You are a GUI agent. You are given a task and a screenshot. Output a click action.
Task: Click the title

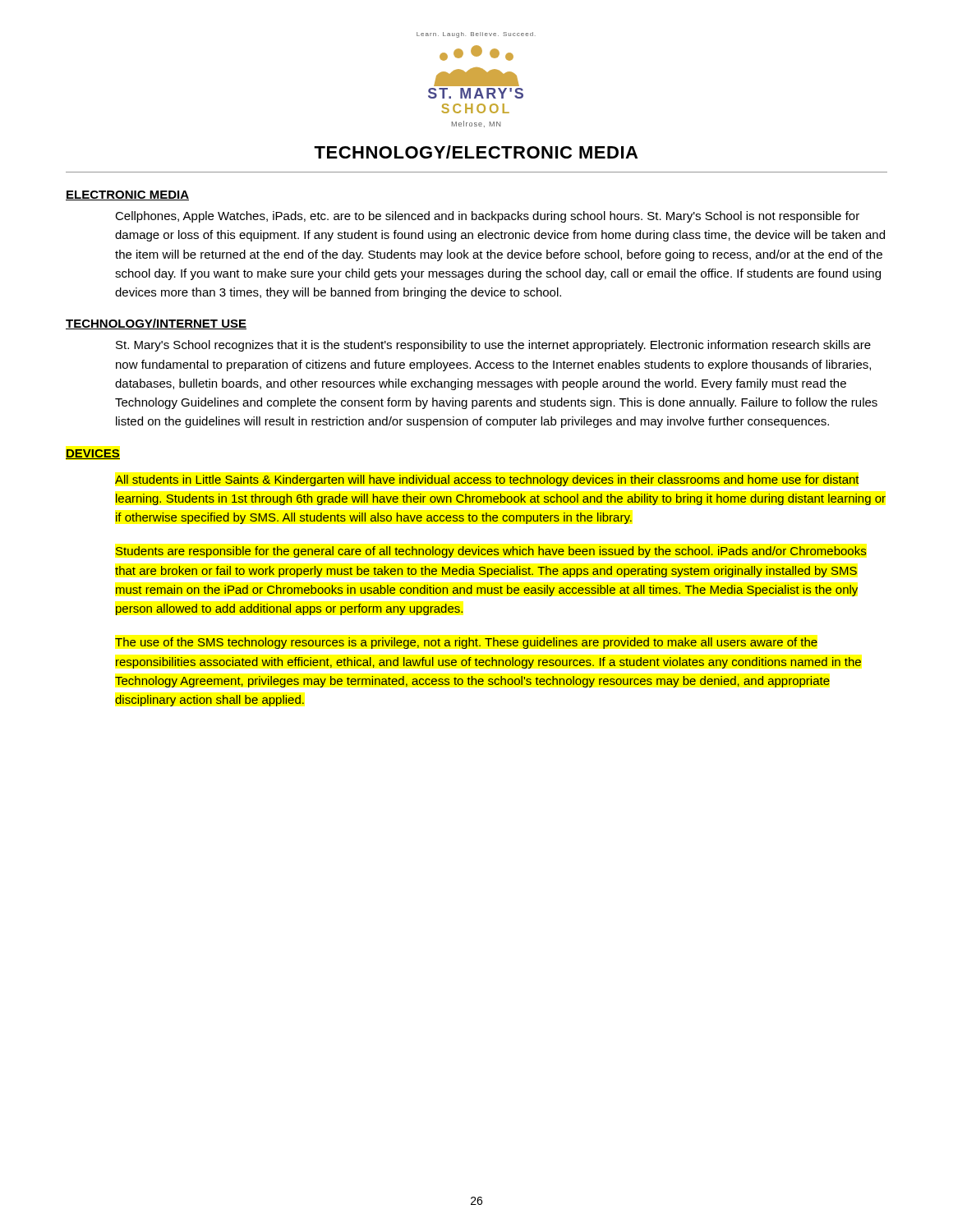(476, 152)
